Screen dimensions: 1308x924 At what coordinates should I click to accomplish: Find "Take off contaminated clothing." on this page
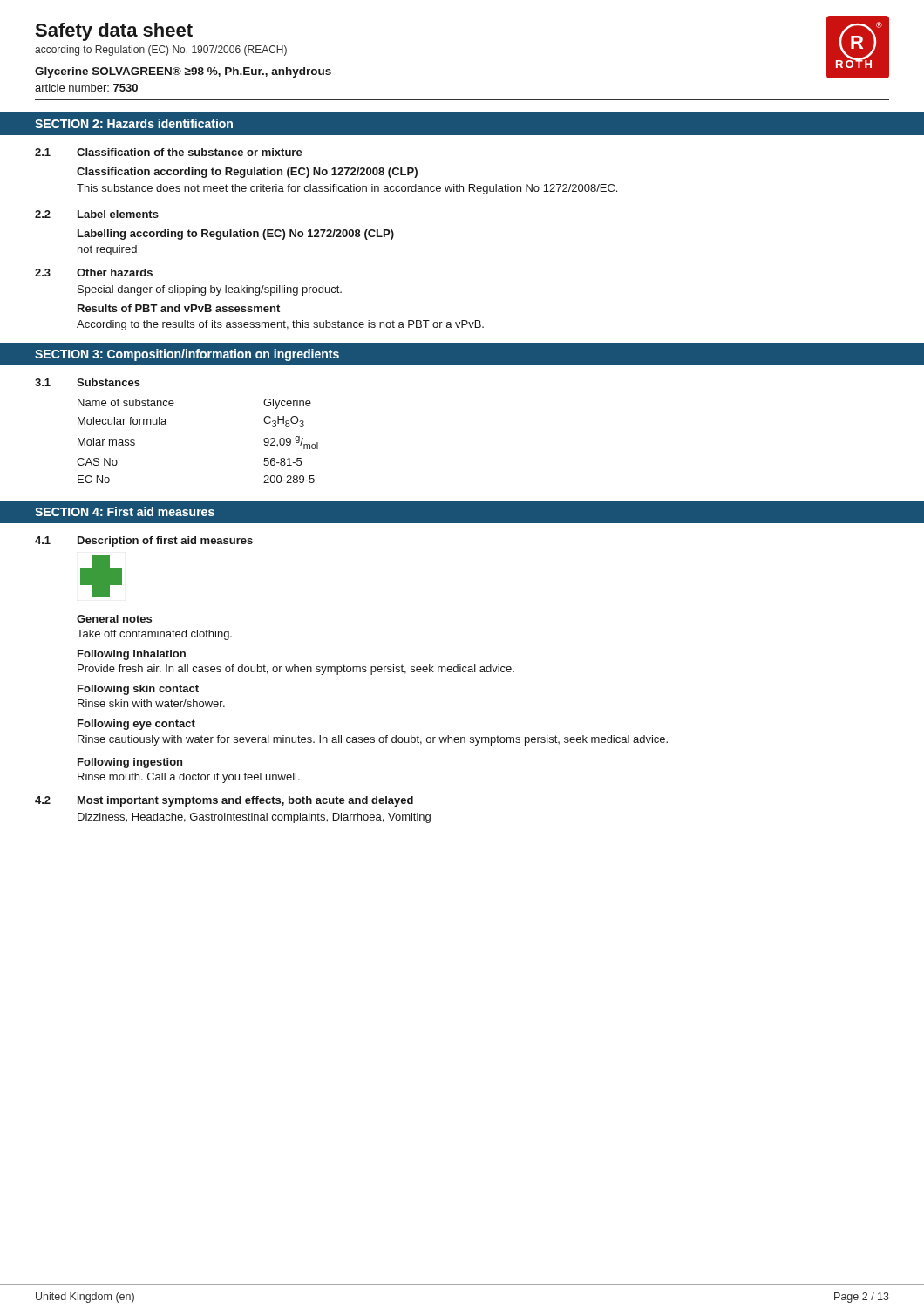(155, 634)
